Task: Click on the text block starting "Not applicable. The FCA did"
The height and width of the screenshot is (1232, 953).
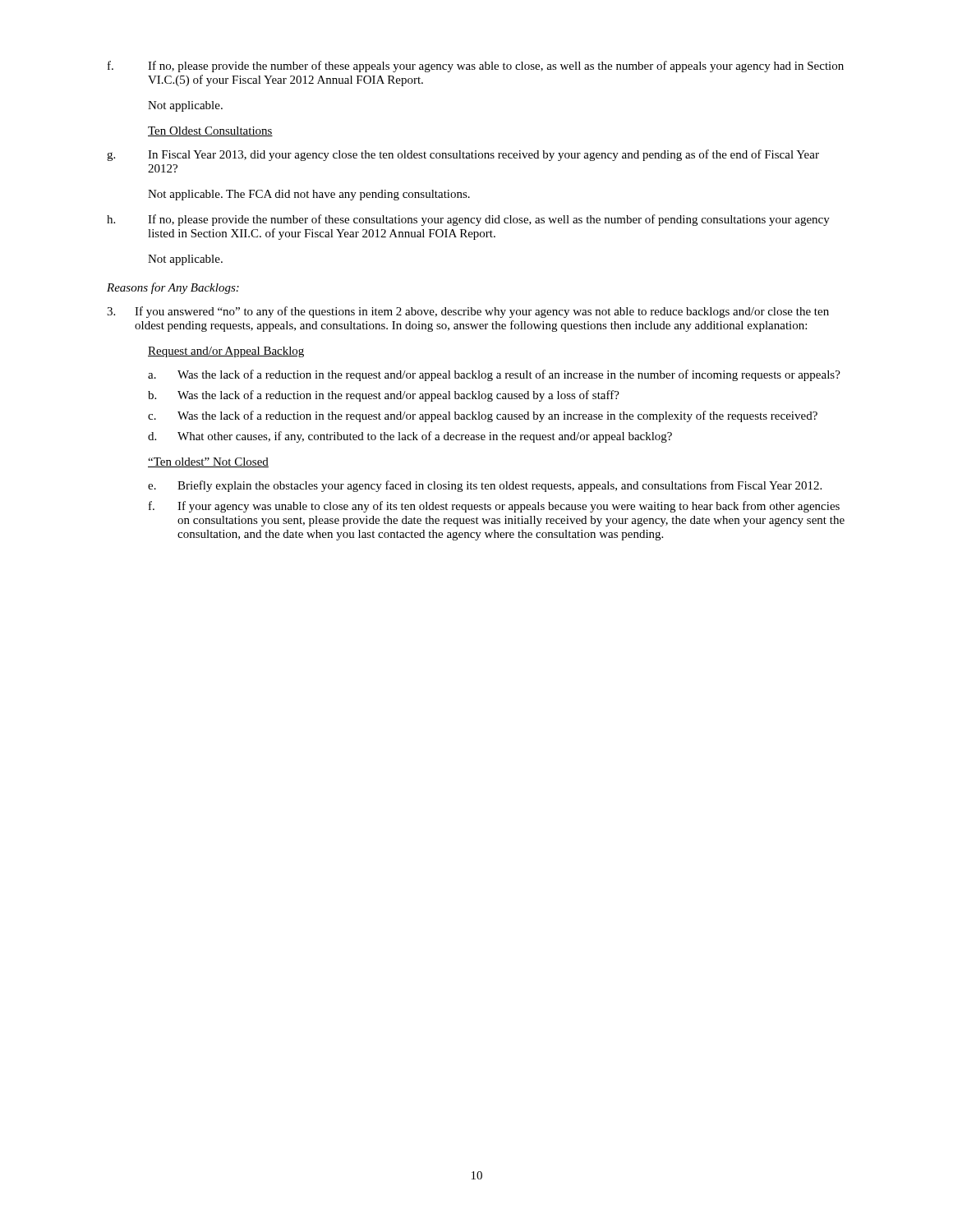Action: (x=309, y=194)
